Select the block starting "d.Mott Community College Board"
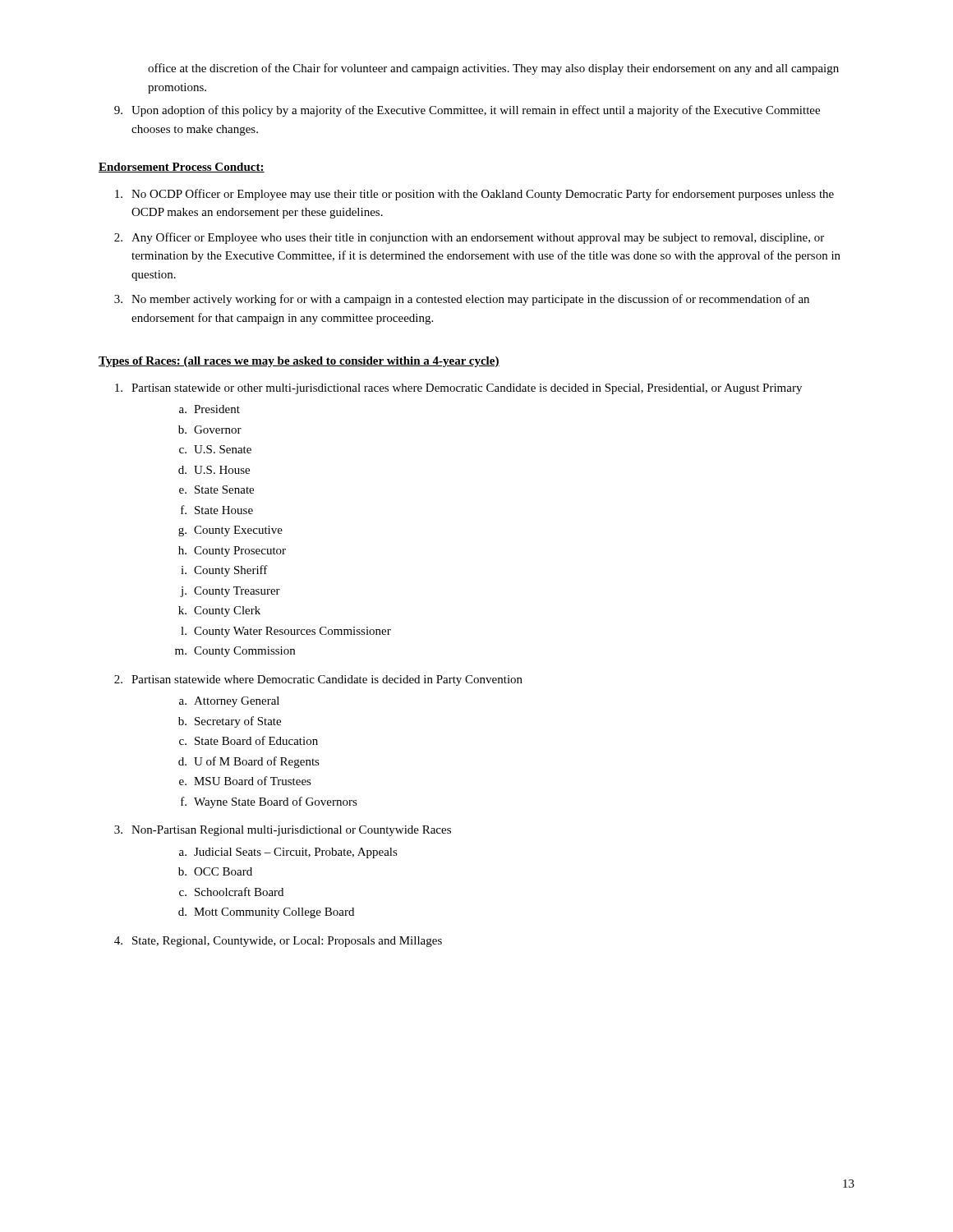 point(266,913)
